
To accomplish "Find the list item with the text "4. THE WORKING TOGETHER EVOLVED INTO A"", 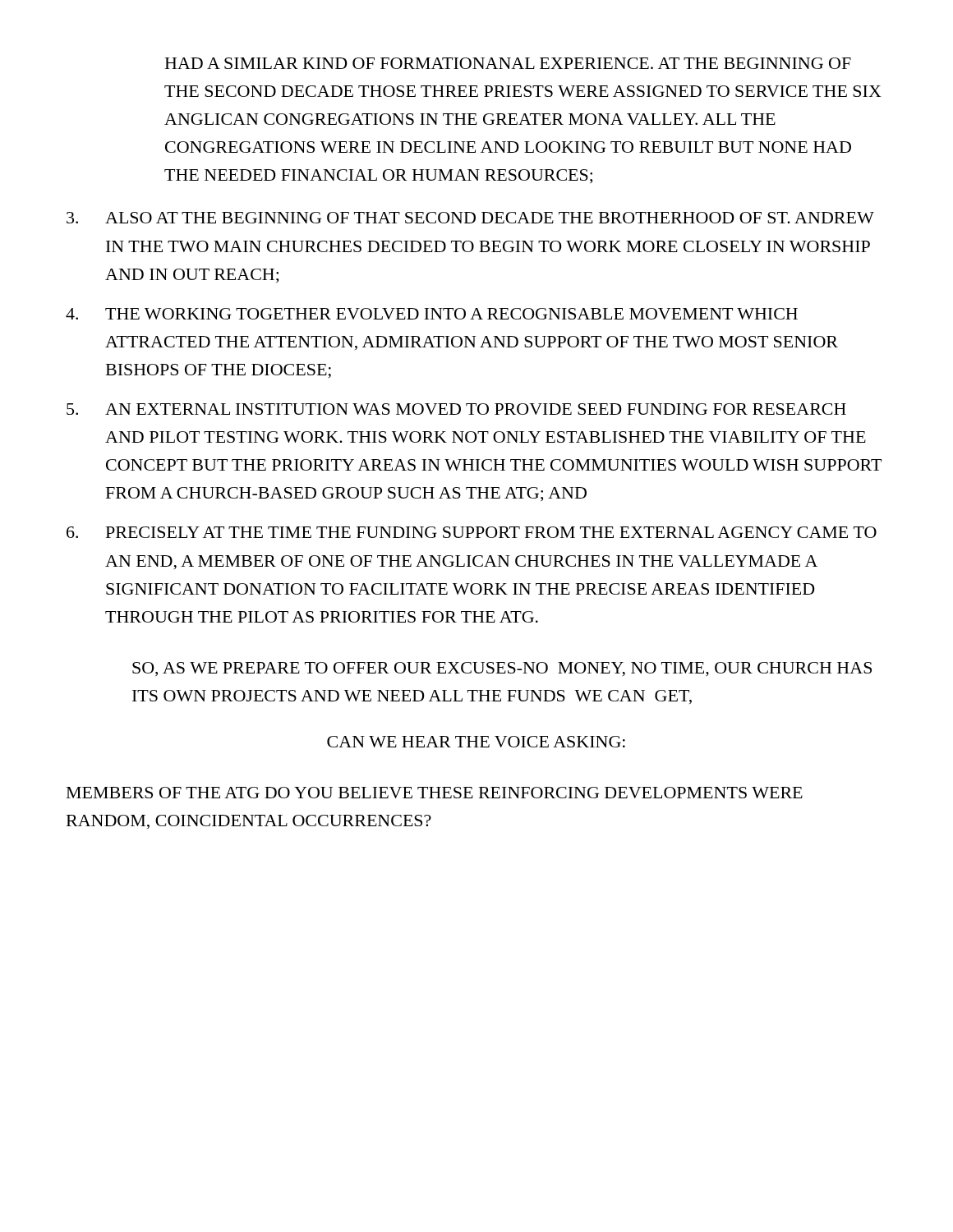I will pyautogui.click(x=476, y=342).
